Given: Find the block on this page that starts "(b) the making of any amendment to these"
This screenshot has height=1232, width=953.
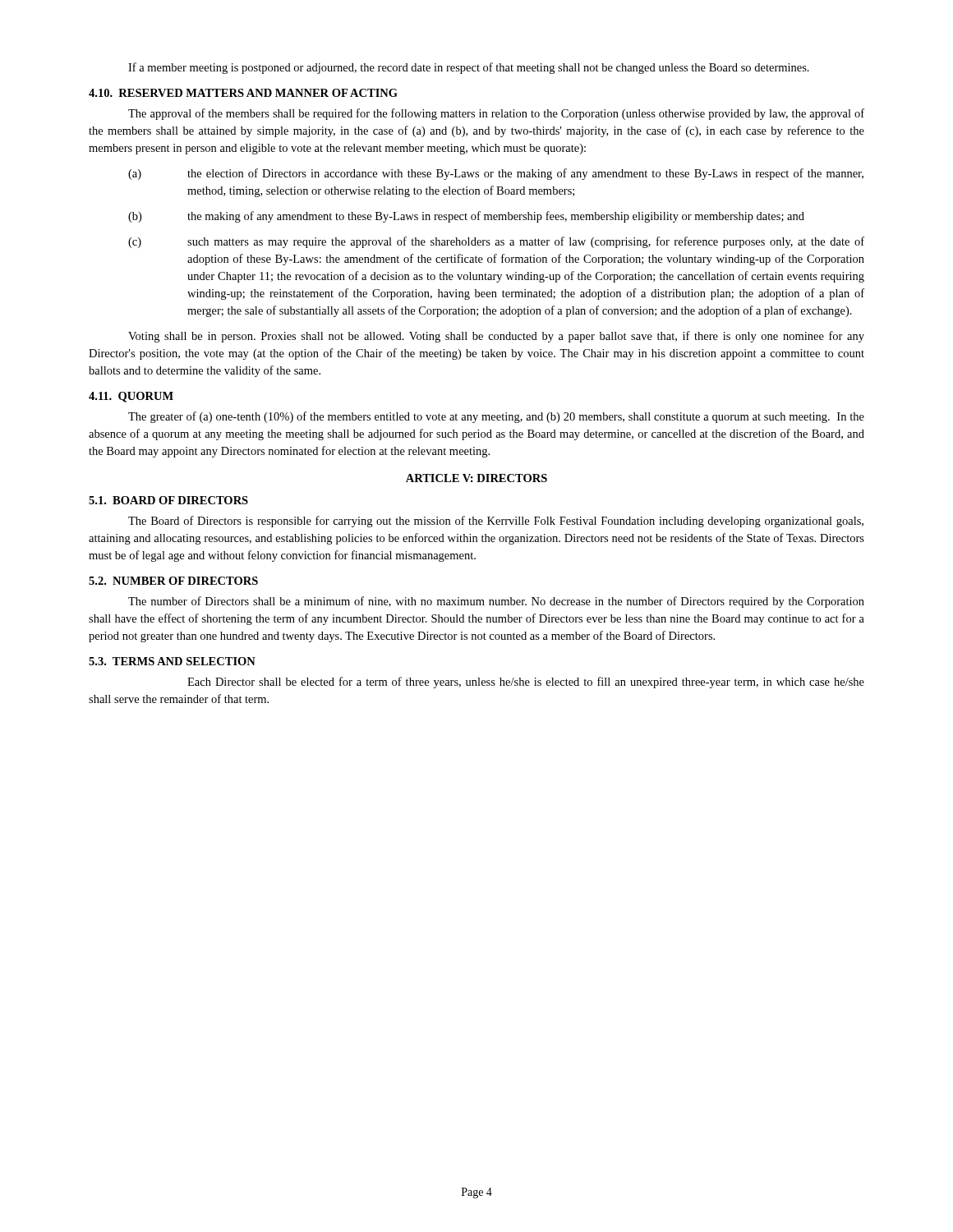Looking at the screenshot, I should pos(476,216).
